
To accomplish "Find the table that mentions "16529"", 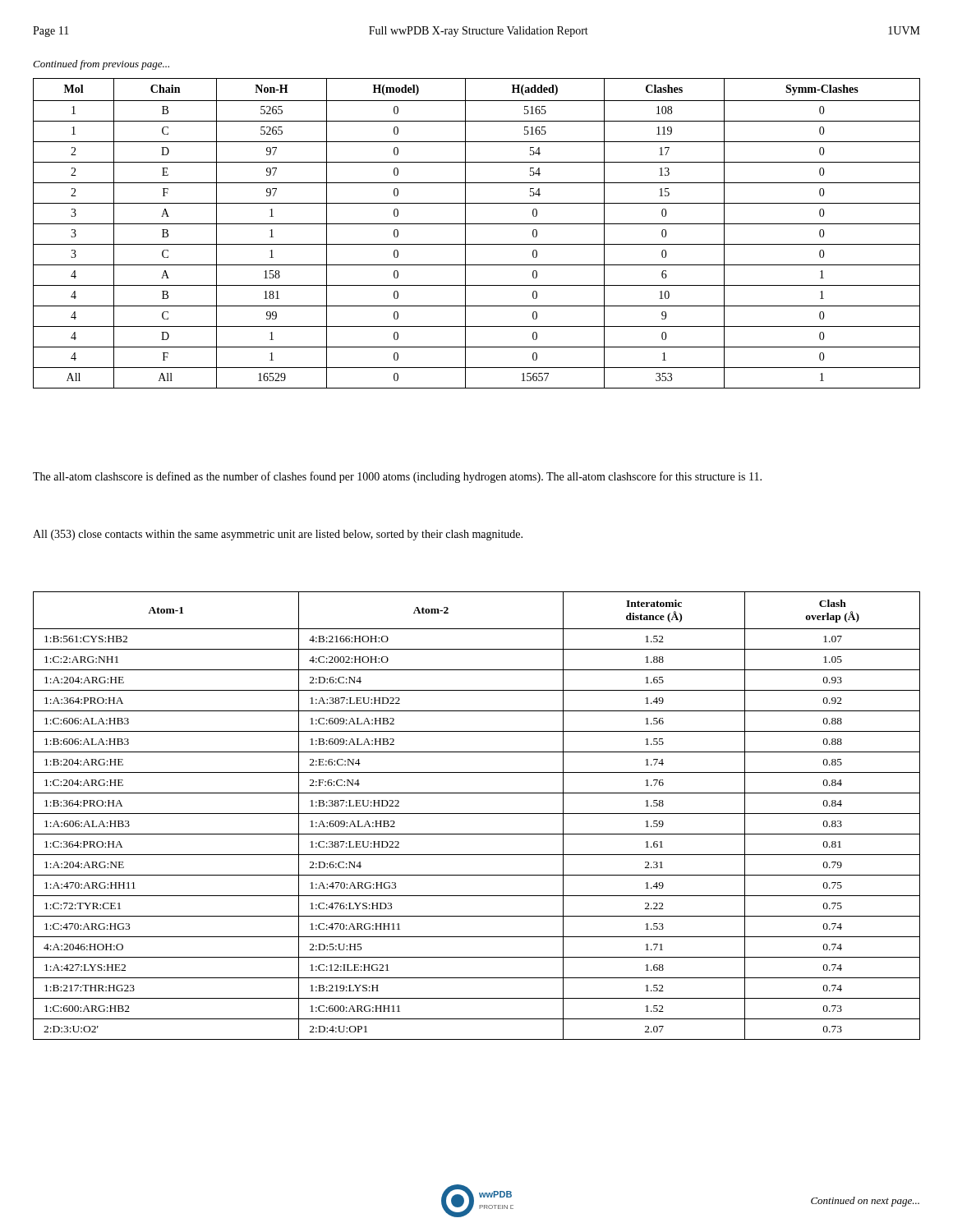I will pos(476,233).
